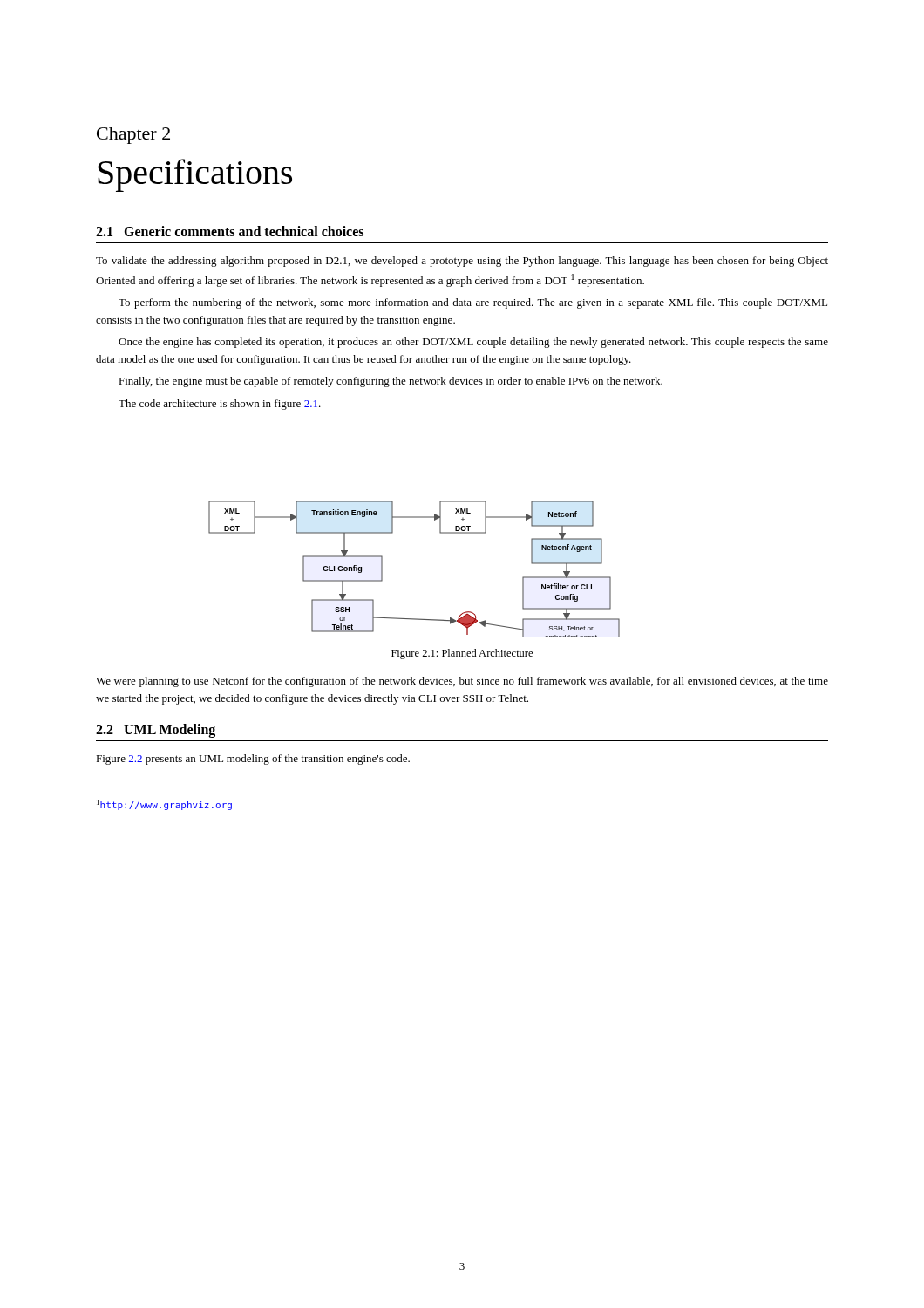Point to "Chapter 2"

[133, 133]
